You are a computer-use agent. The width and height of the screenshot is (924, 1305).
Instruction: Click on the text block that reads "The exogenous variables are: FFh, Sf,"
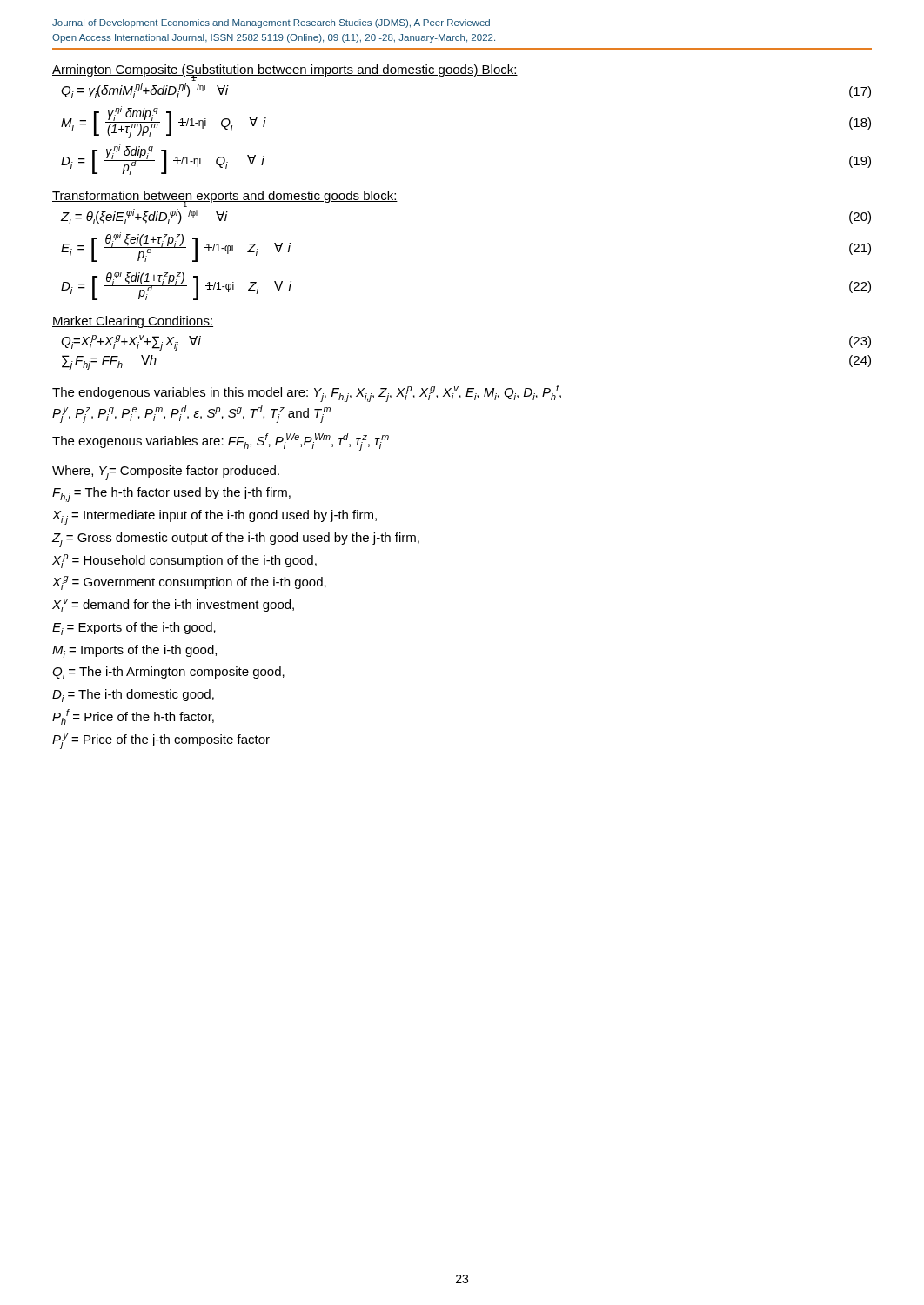(221, 441)
